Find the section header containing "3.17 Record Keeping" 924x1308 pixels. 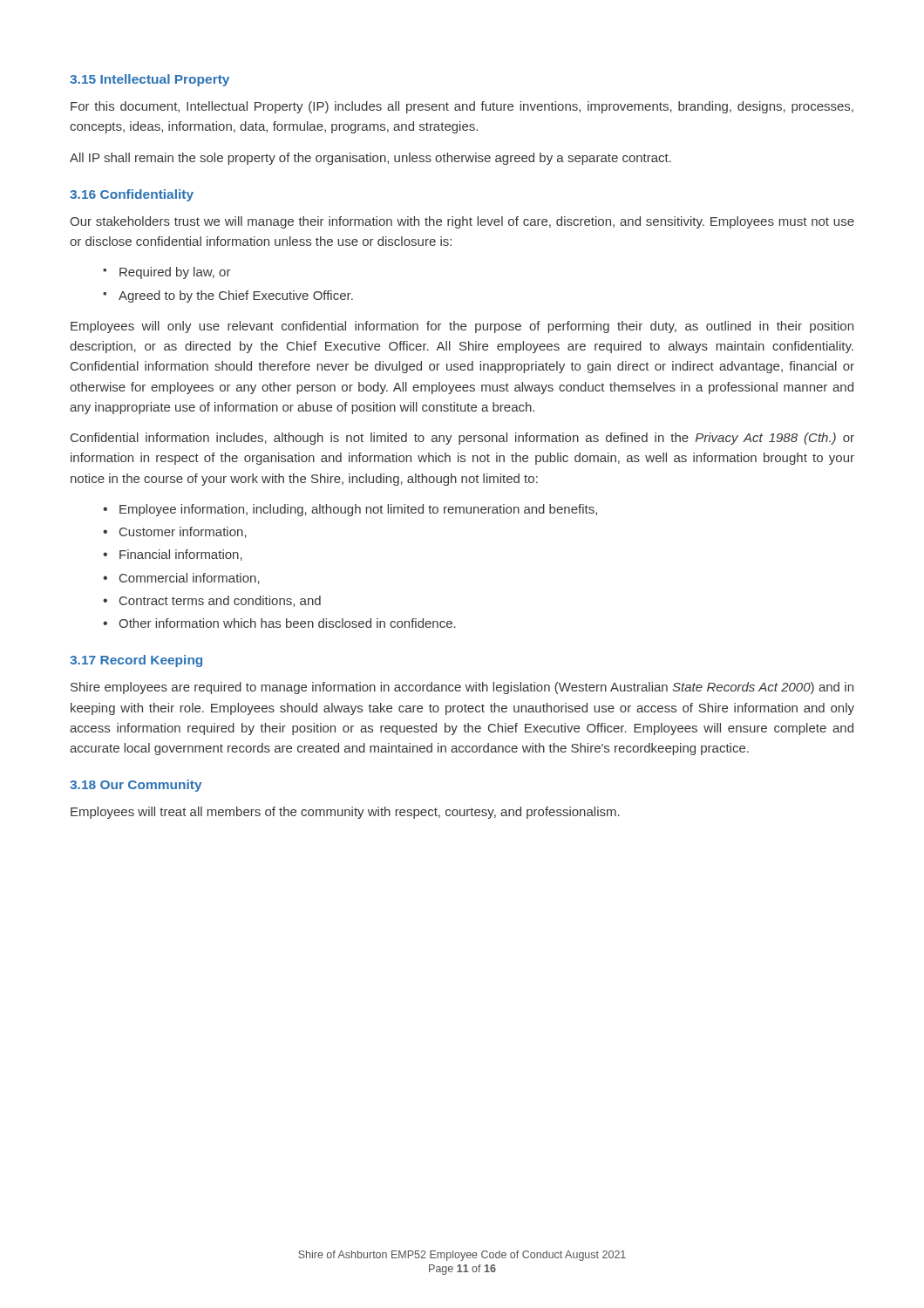coord(137,660)
